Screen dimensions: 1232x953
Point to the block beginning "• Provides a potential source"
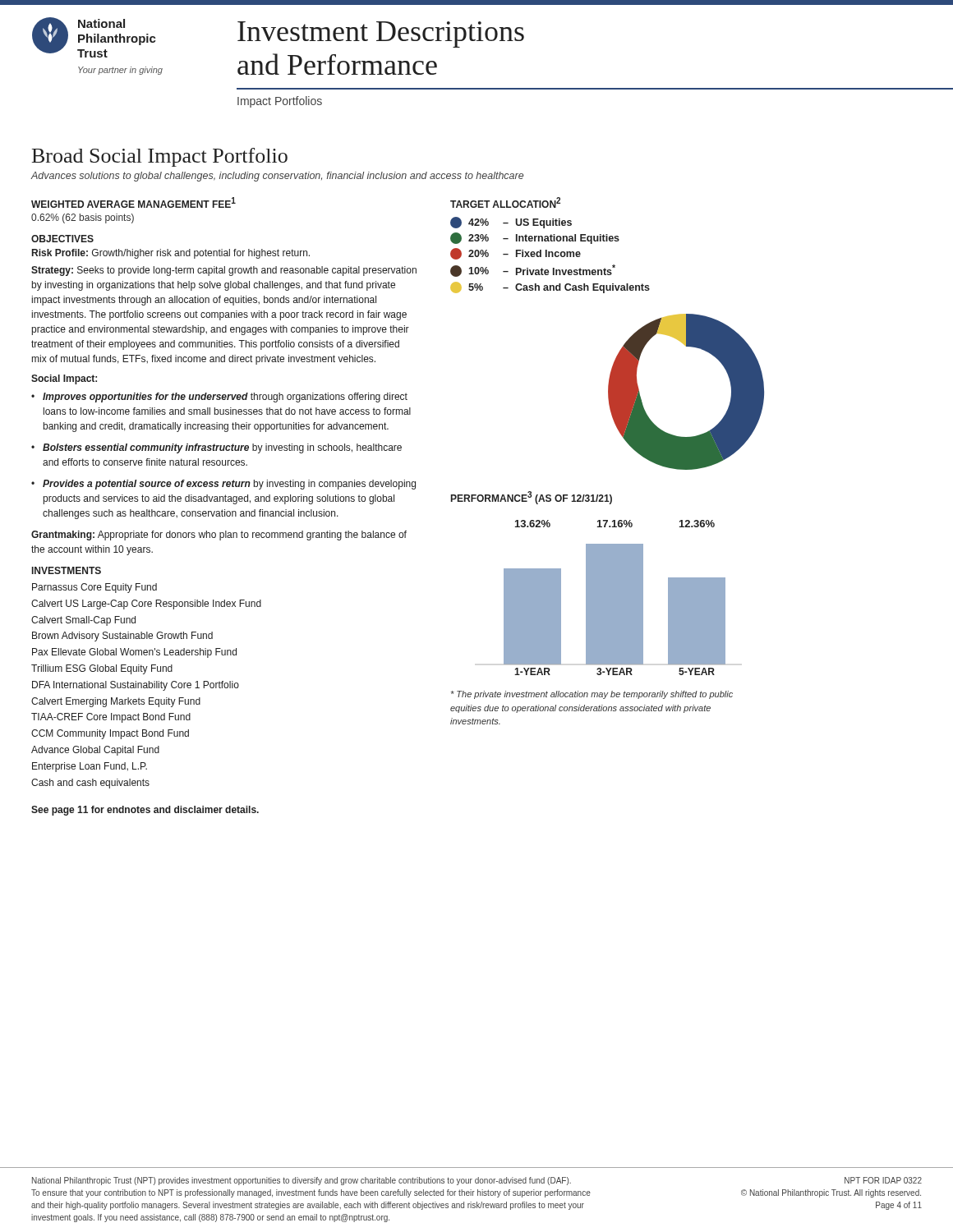pyautogui.click(x=224, y=498)
